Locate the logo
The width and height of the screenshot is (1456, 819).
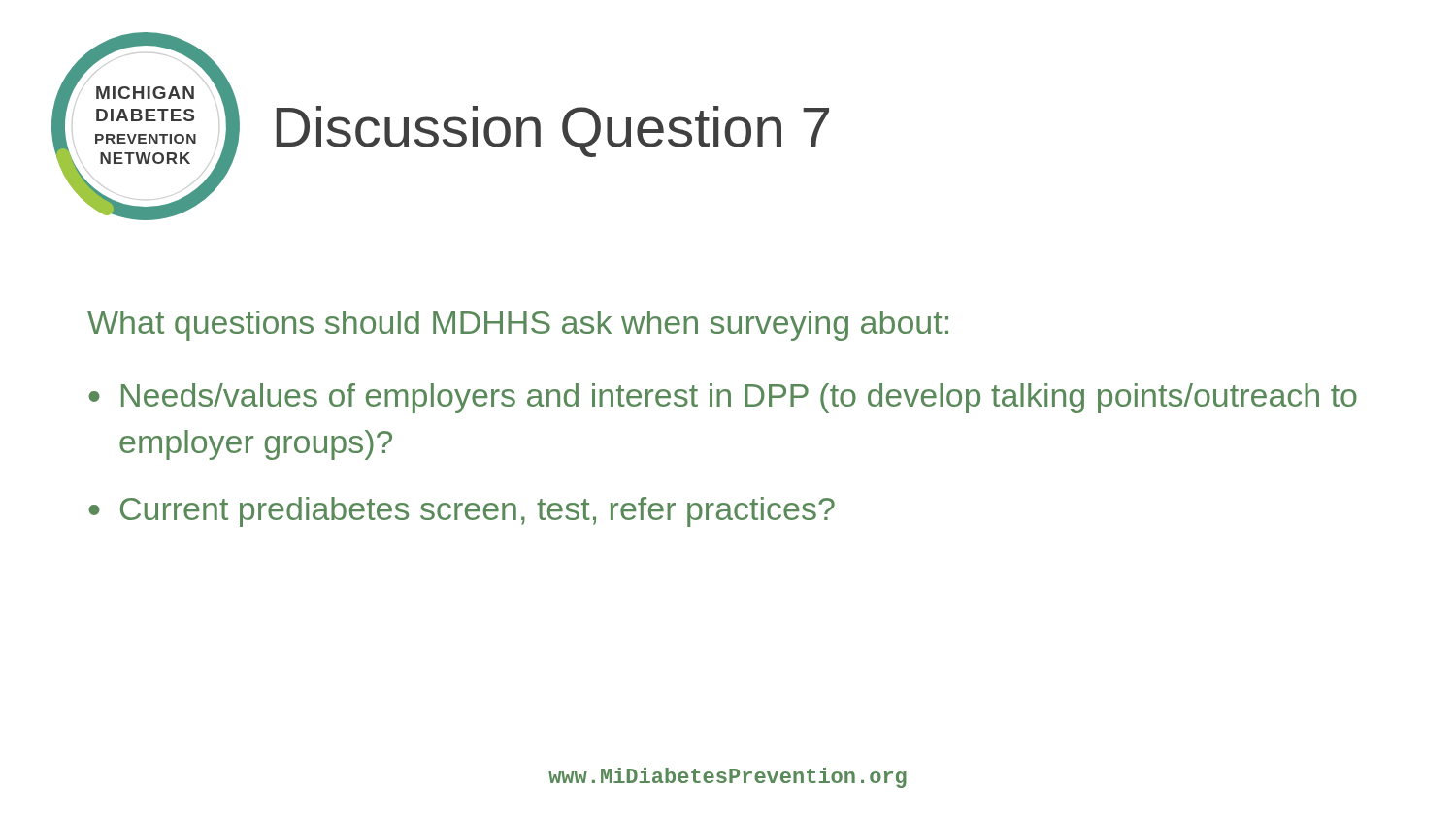click(146, 126)
